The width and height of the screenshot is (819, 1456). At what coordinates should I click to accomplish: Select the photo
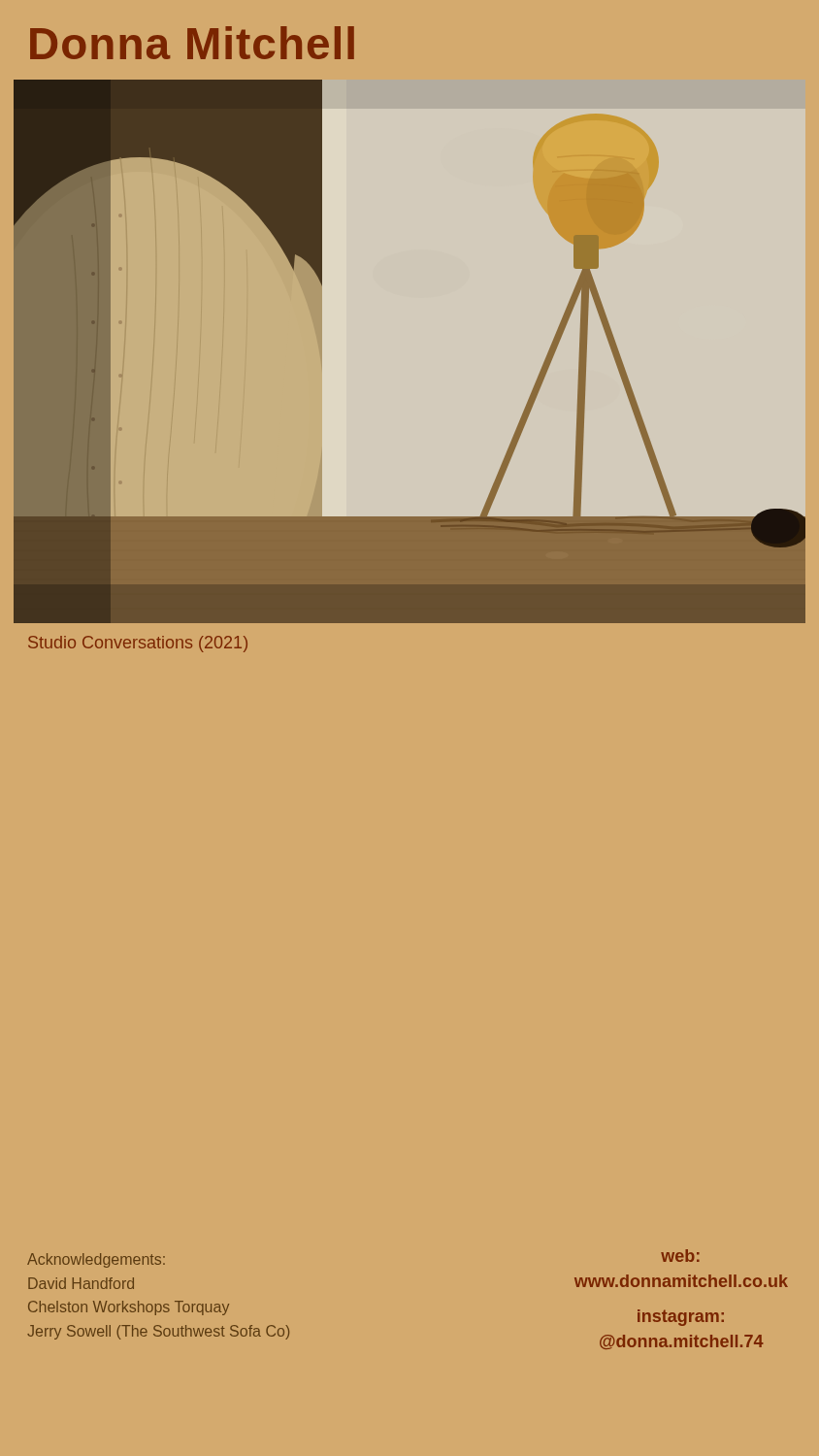[x=410, y=351]
